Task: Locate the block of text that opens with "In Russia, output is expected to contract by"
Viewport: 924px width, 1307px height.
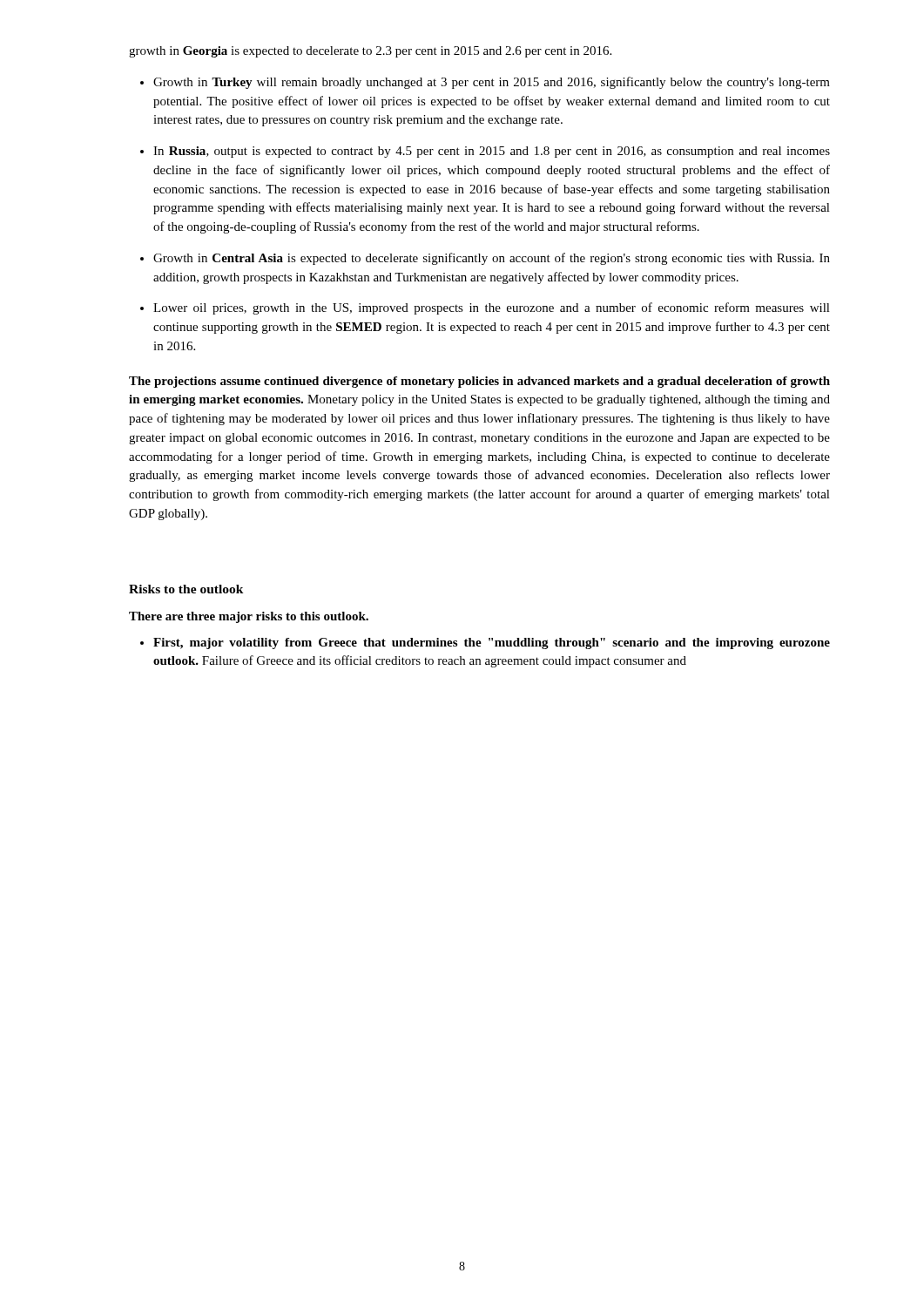Action: tap(492, 189)
